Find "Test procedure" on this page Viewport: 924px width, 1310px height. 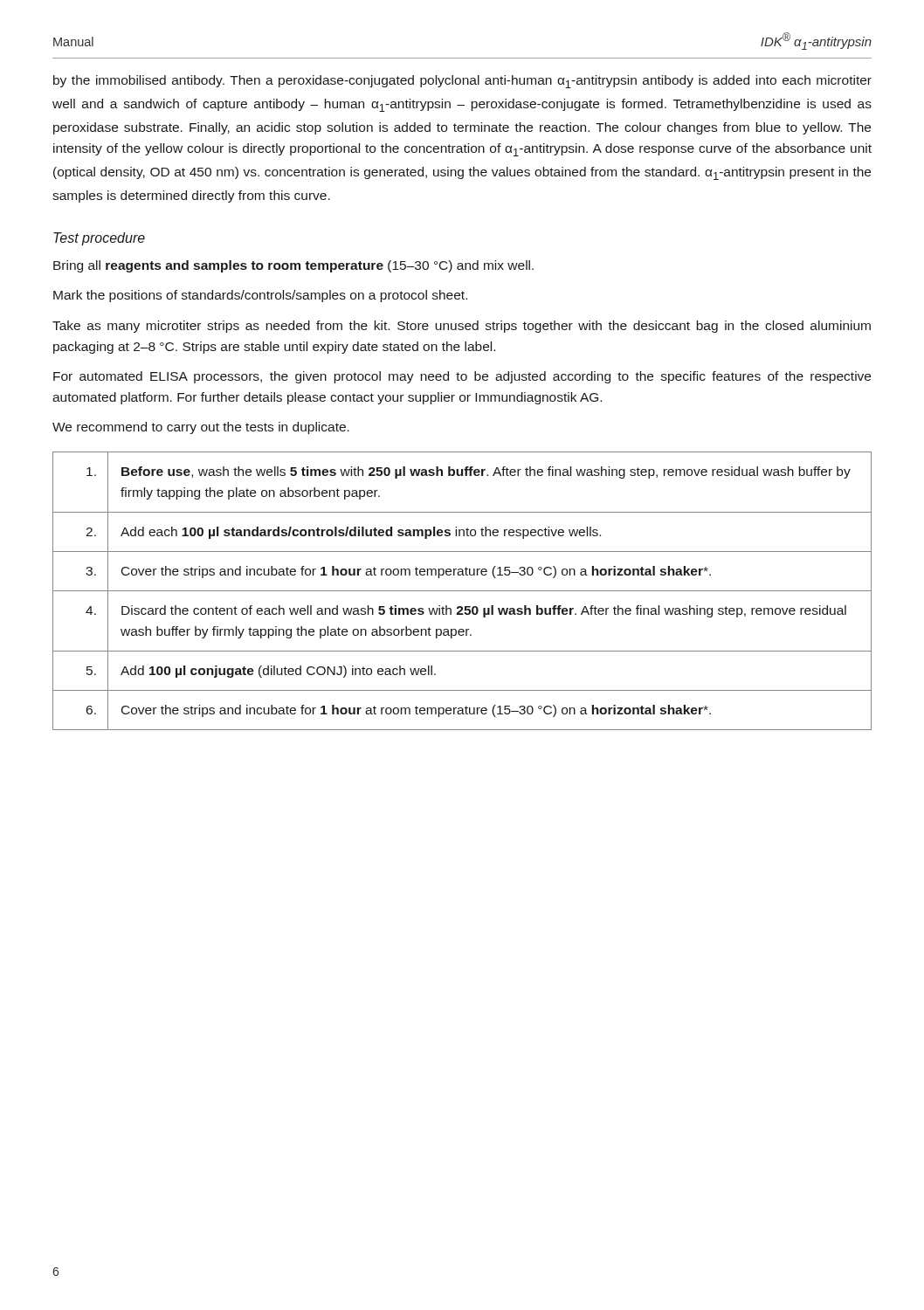pos(99,238)
